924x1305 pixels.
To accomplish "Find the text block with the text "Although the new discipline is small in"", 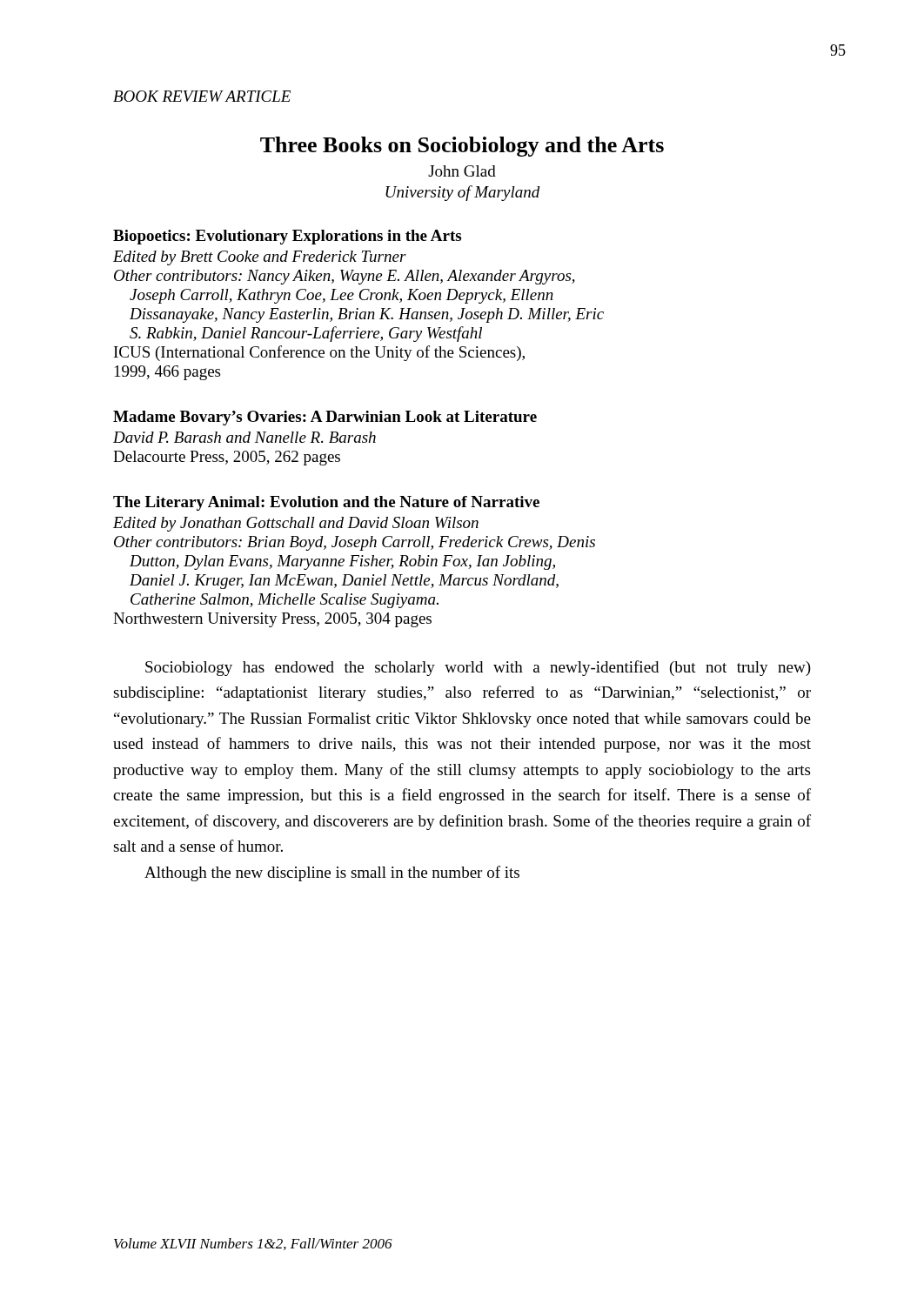I will (332, 872).
